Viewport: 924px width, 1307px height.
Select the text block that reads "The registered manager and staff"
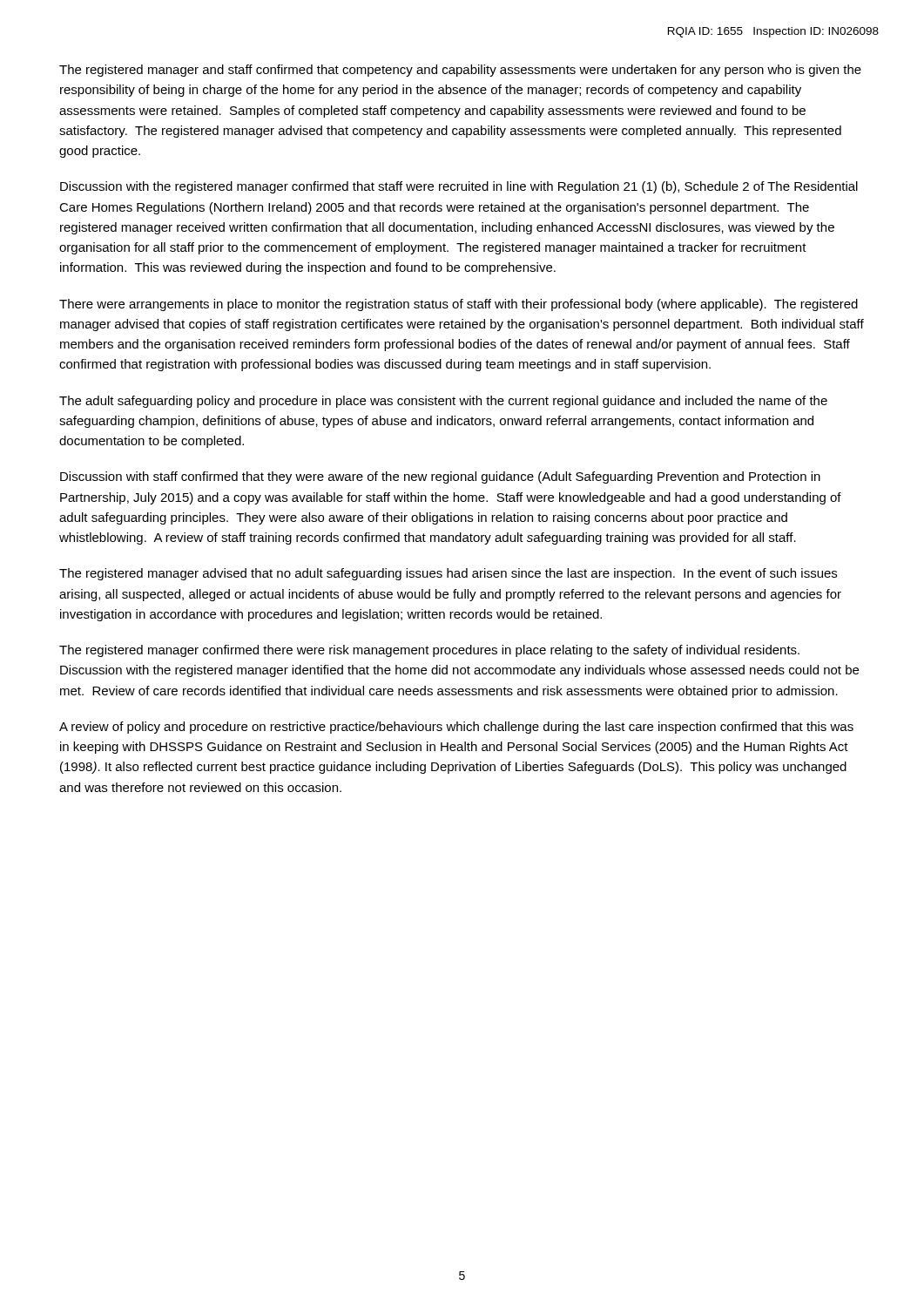click(x=460, y=110)
